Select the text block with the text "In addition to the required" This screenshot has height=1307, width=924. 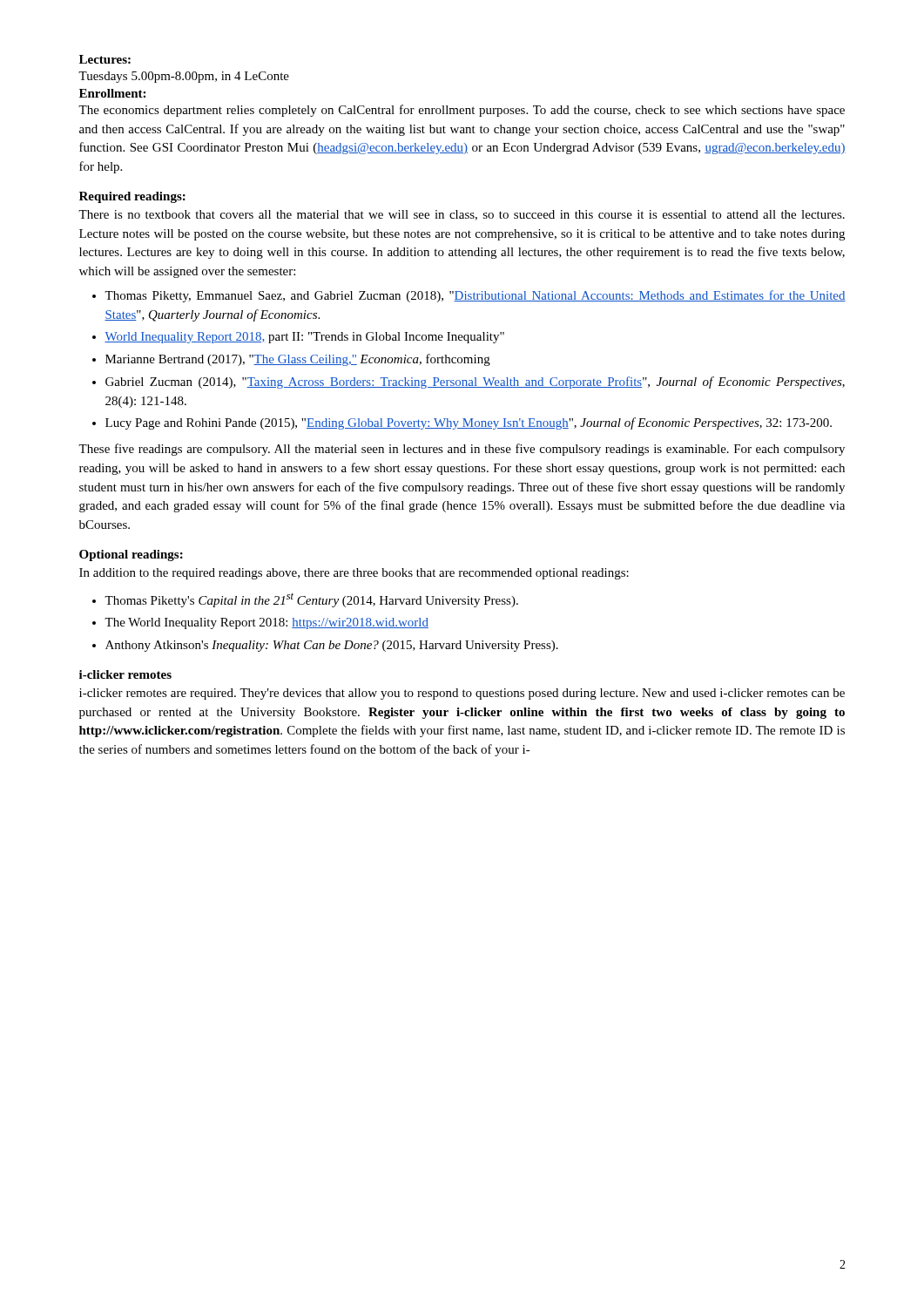tap(354, 572)
